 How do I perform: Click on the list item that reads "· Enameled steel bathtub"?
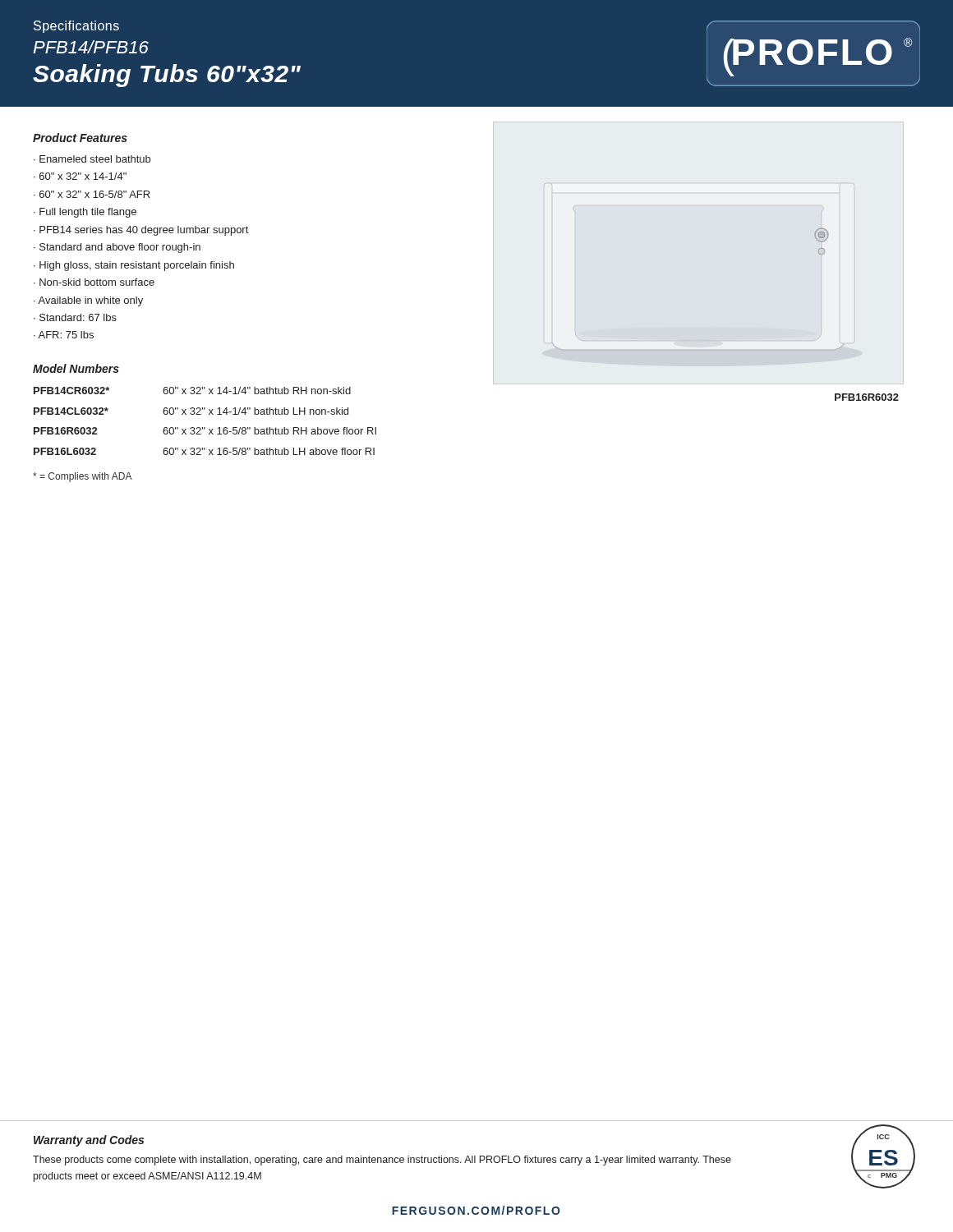tap(92, 159)
